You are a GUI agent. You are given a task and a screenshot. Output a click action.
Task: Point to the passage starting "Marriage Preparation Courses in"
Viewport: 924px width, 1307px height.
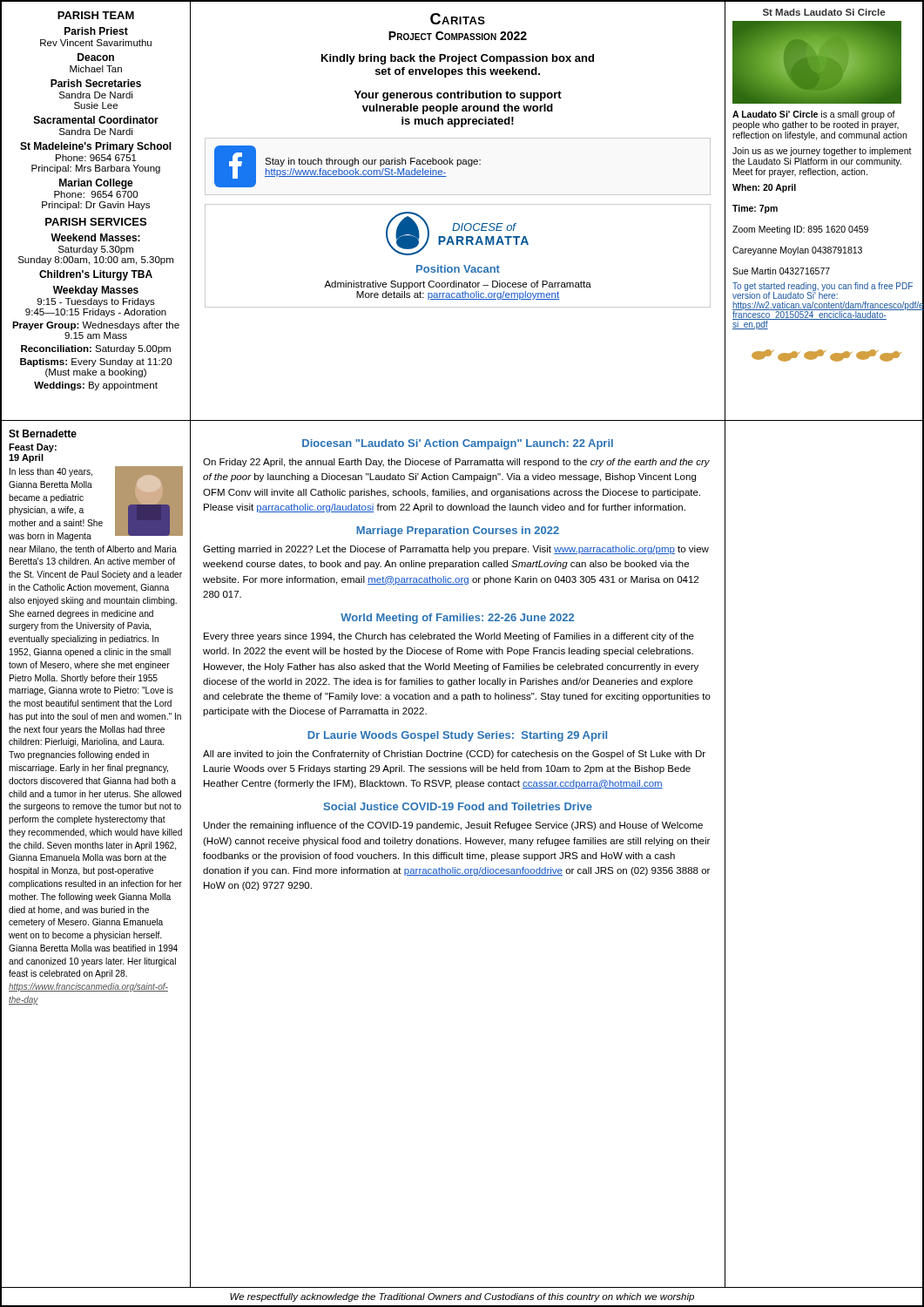458,530
